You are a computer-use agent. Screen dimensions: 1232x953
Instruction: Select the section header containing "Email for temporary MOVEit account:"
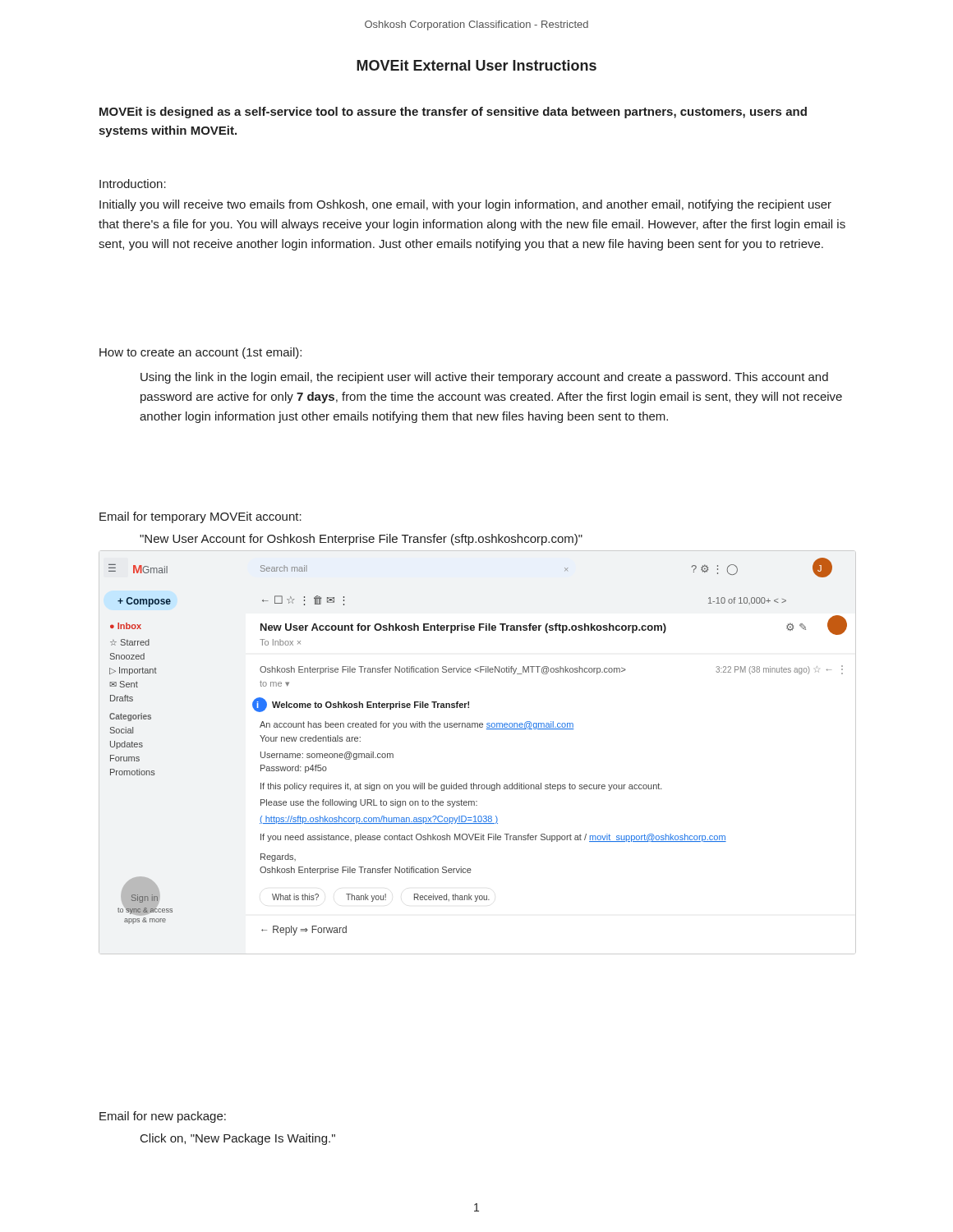[x=200, y=516]
